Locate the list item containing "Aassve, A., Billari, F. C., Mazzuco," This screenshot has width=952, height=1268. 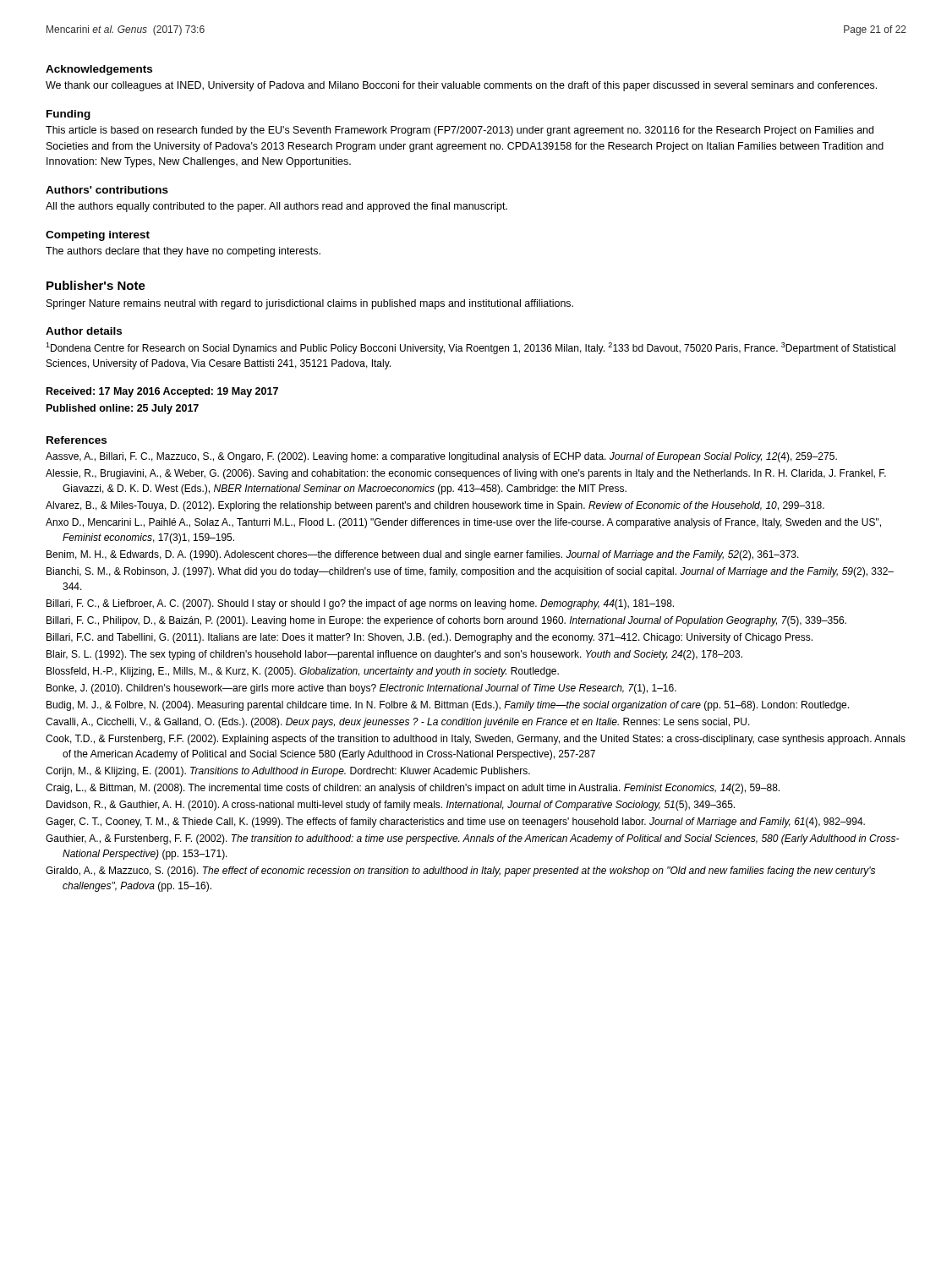(442, 457)
